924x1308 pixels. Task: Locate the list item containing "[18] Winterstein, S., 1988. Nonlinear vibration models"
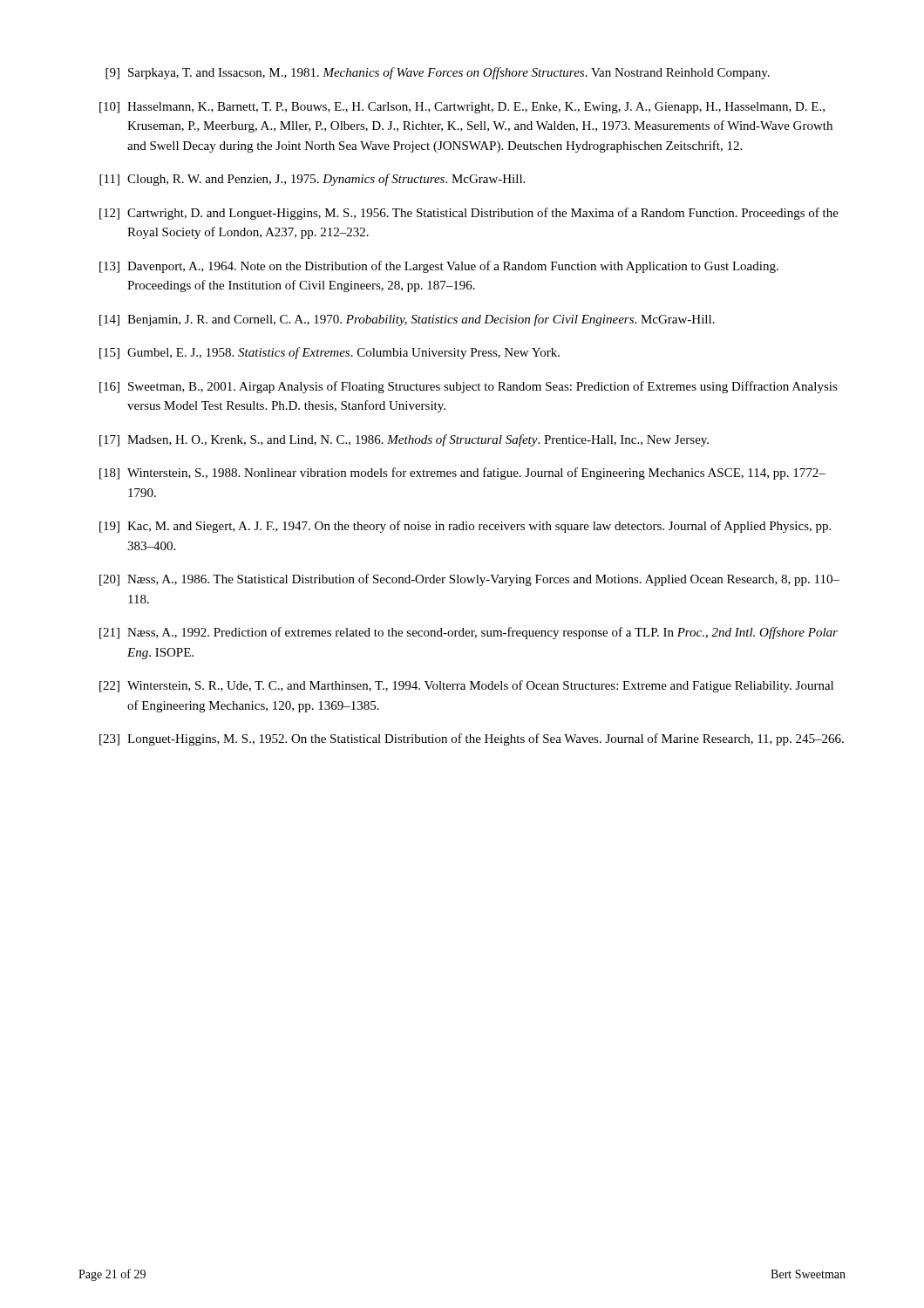click(x=462, y=483)
